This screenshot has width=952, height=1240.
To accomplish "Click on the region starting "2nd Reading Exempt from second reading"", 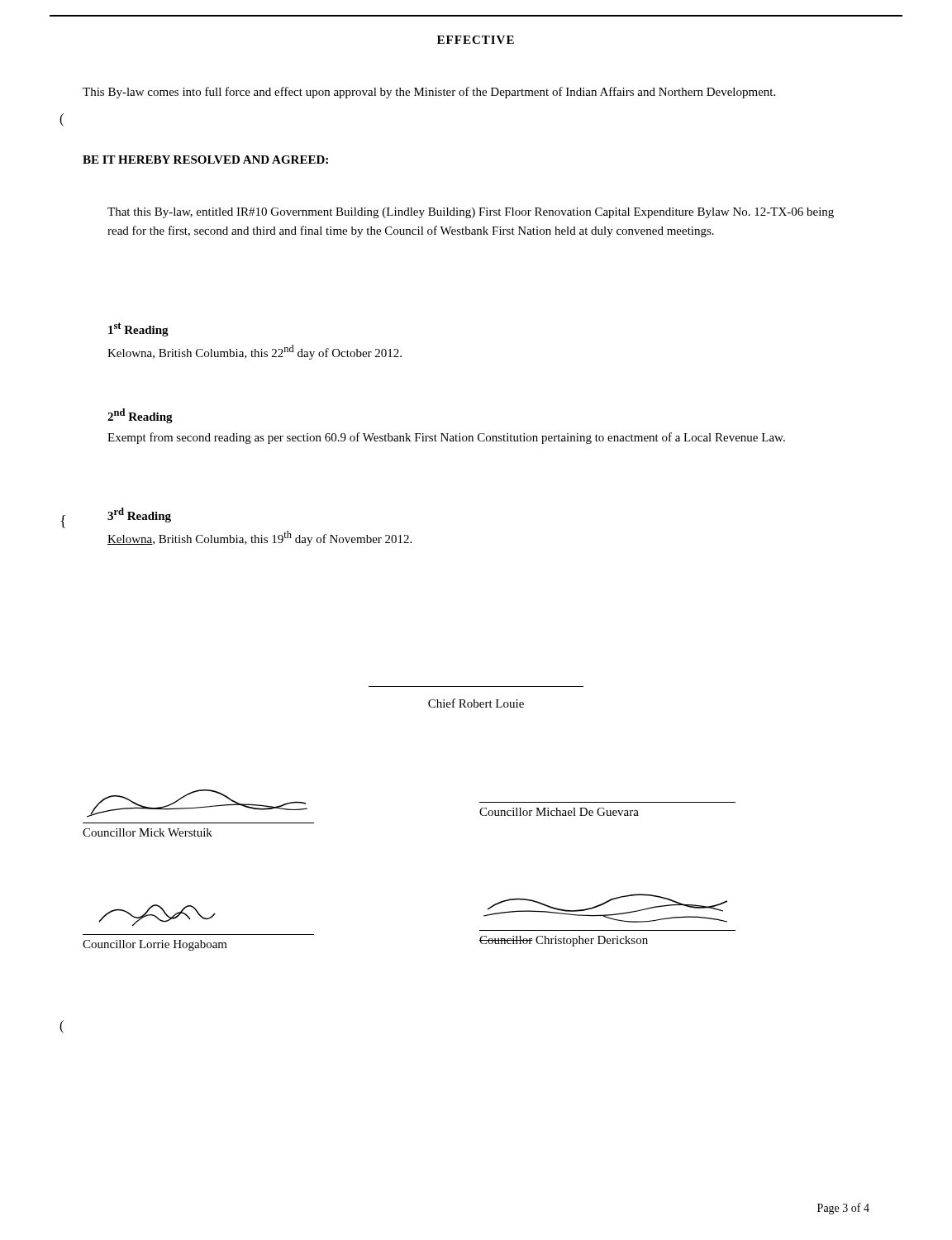I will pyautogui.click(x=480, y=424).
